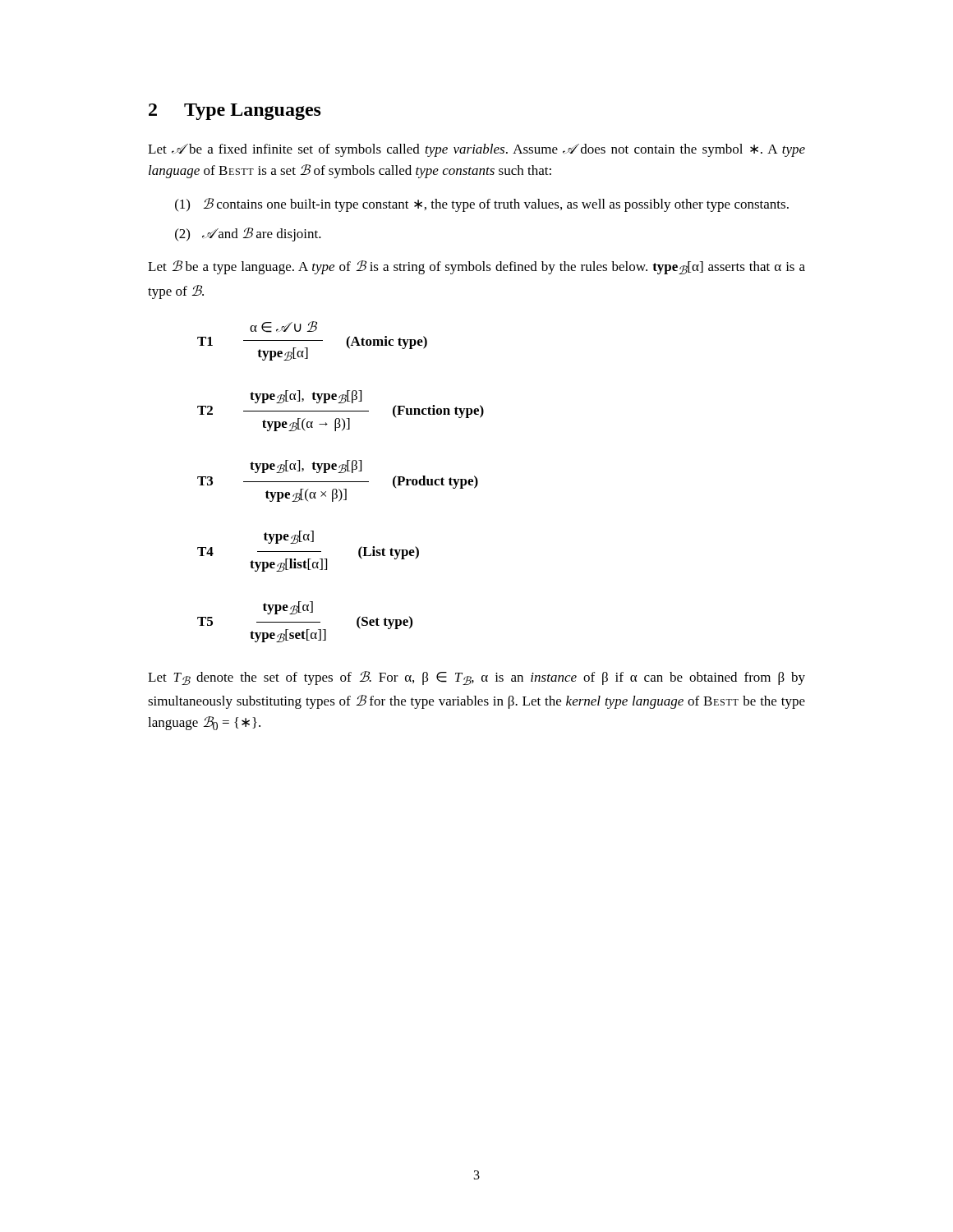Screen dimensions: 1232x953
Task: Point to the formula beginning "T1 α ∈ 𝒜 ∪ ℬ typeℬ[α]"
Action: 312,342
